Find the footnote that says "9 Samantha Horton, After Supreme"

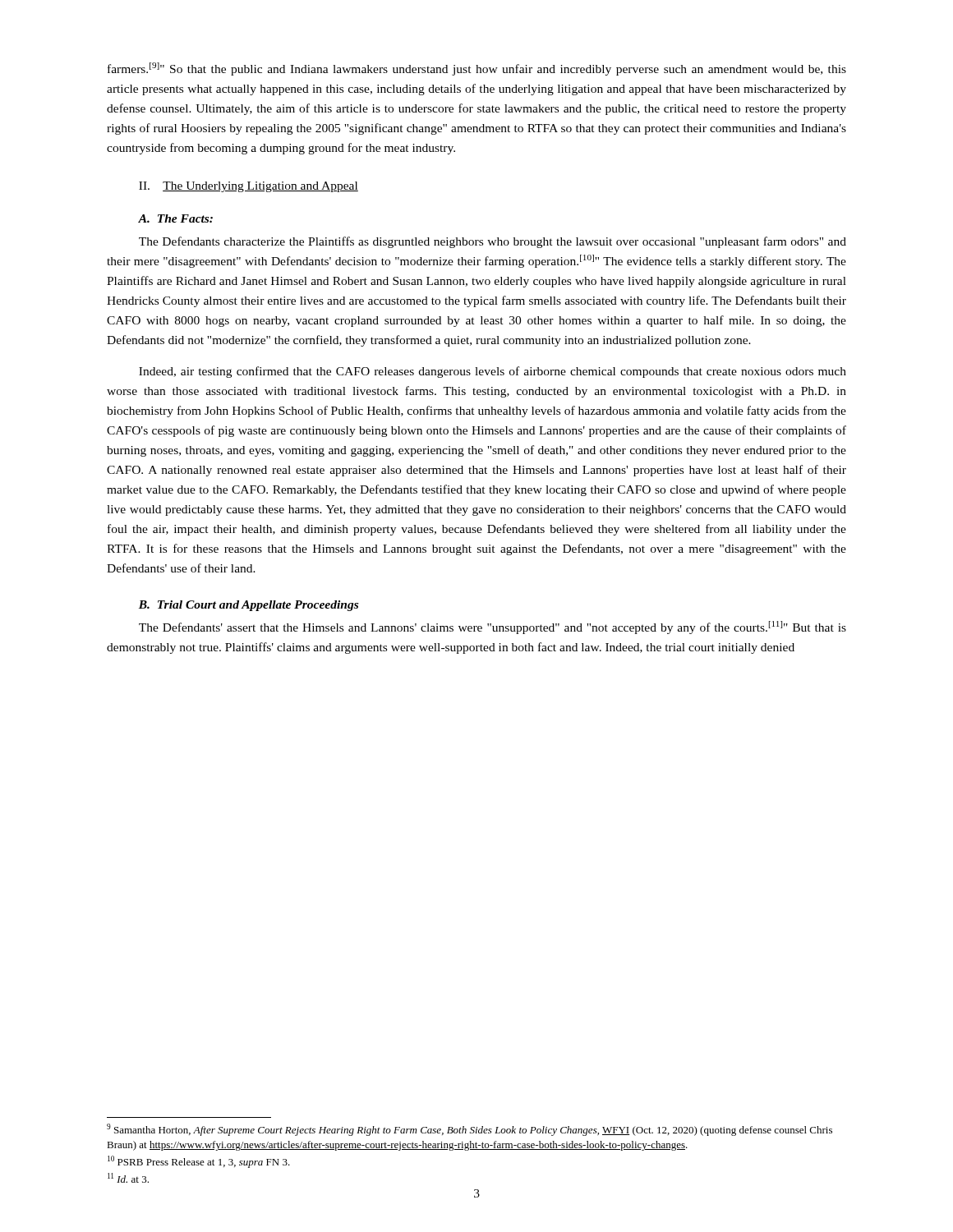point(470,1137)
